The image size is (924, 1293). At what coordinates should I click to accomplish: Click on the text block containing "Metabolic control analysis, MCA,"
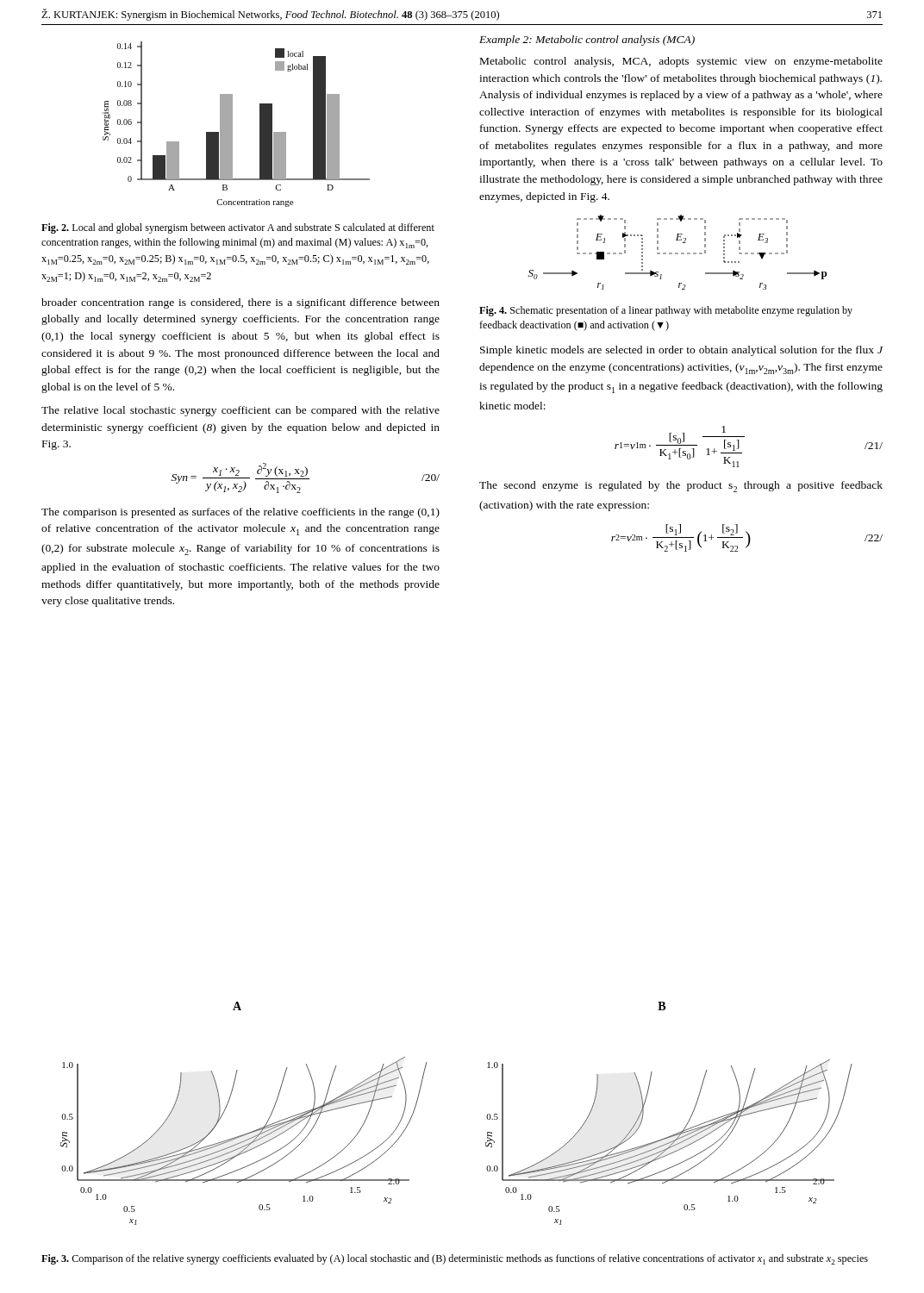681,128
